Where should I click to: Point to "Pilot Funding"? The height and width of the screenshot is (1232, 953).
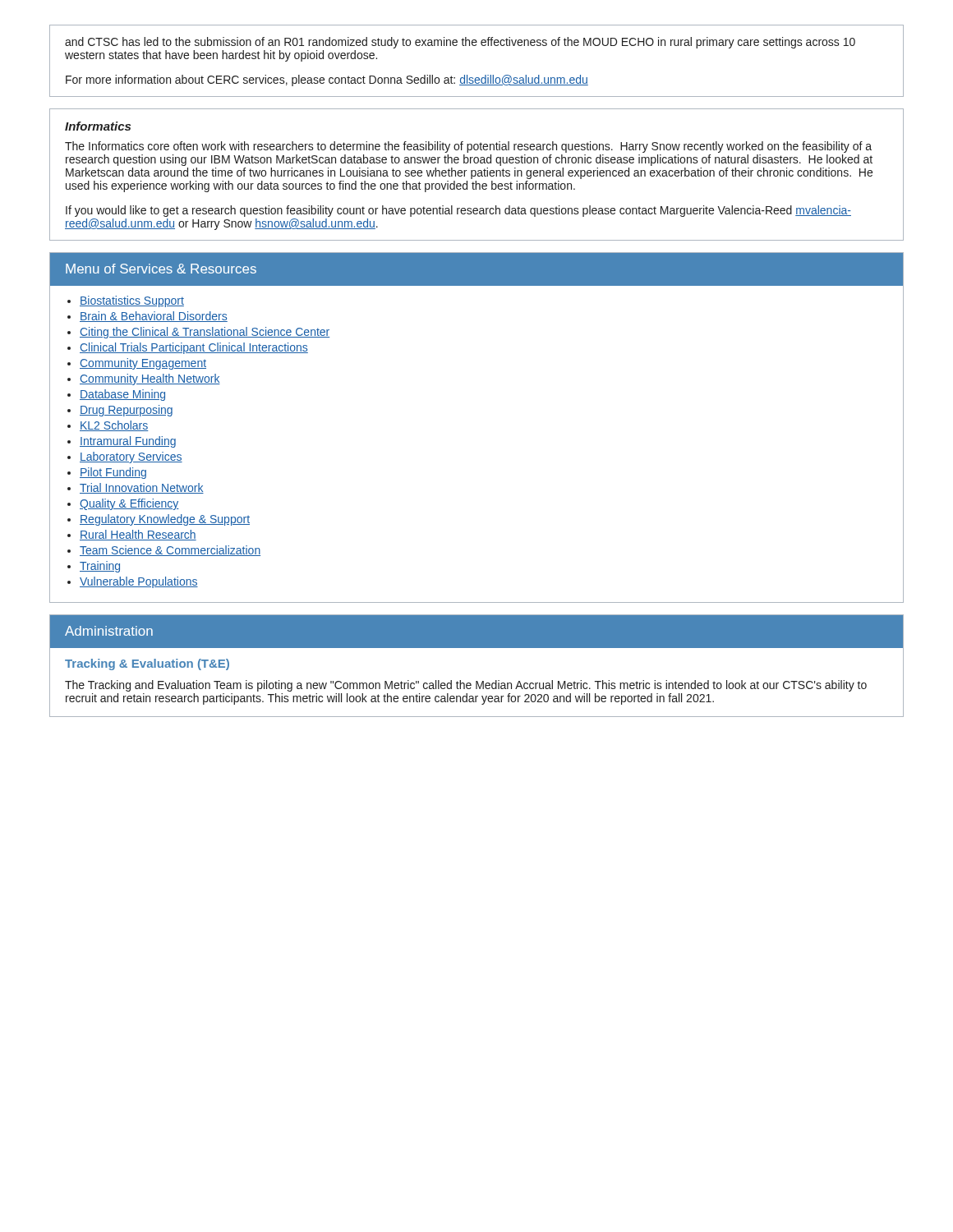(113, 472)
